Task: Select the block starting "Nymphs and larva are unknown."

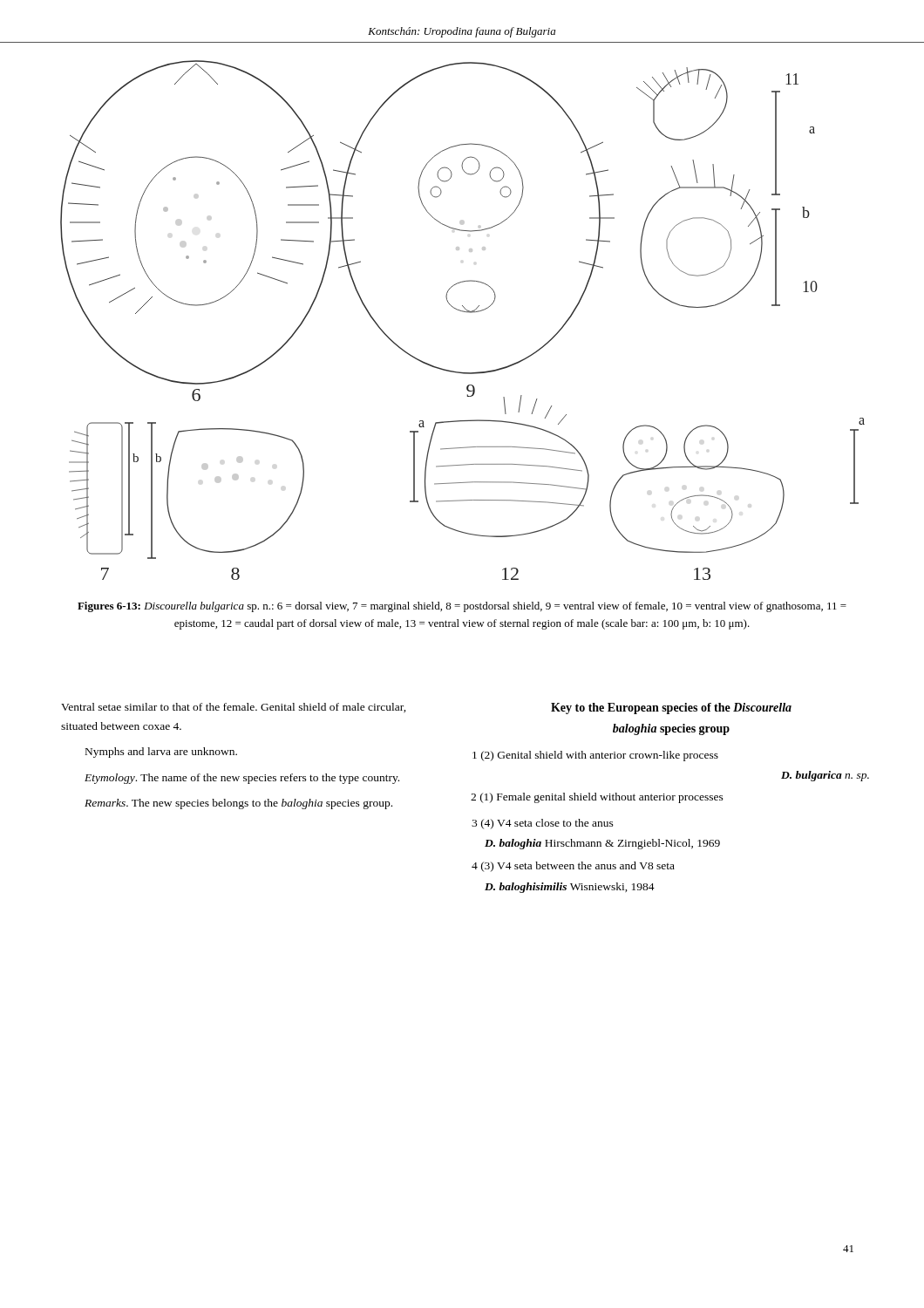Action: tap(248, 752)
